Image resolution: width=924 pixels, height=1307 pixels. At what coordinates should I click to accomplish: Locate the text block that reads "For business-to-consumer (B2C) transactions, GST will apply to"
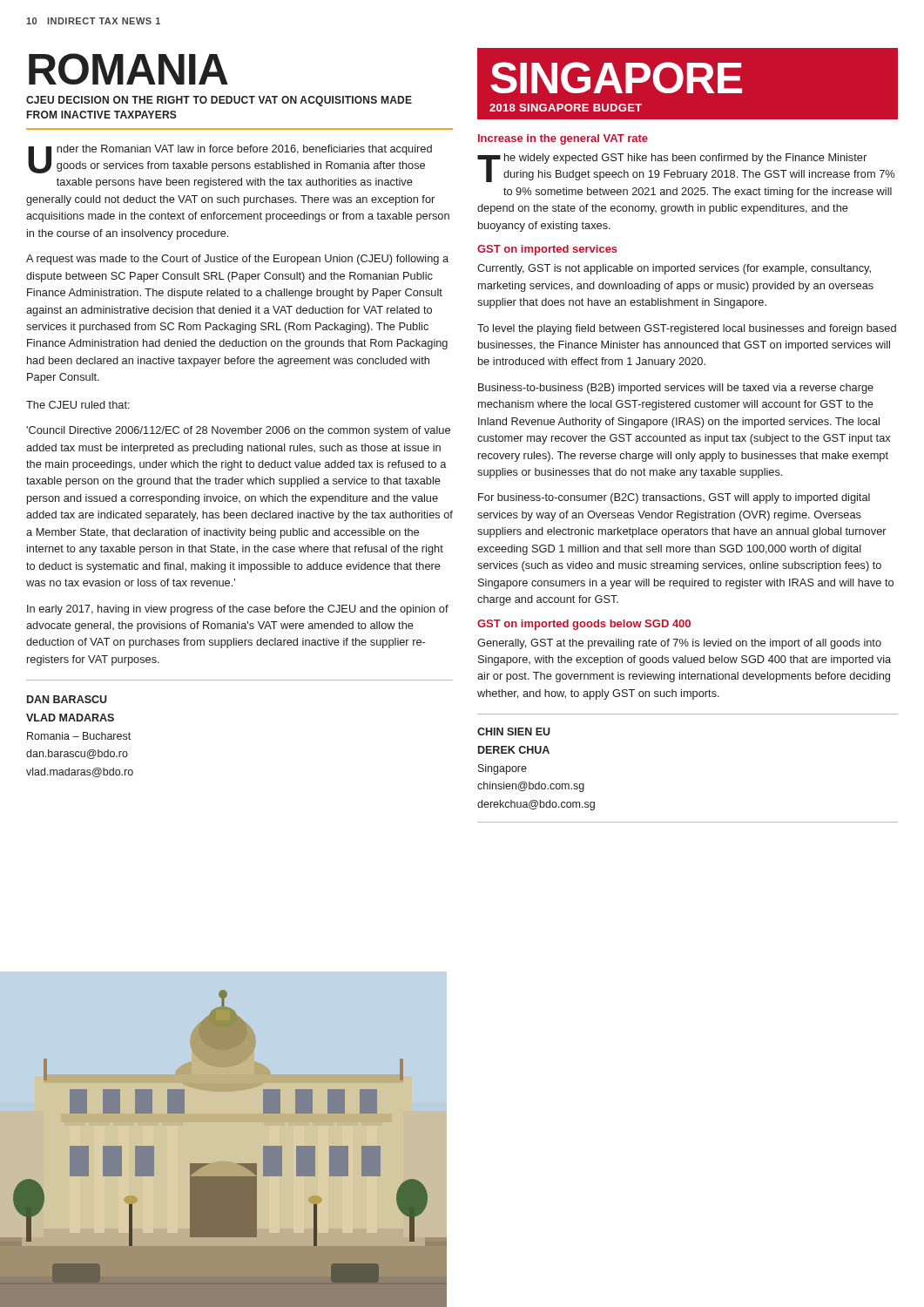click(x=686, y=548)
